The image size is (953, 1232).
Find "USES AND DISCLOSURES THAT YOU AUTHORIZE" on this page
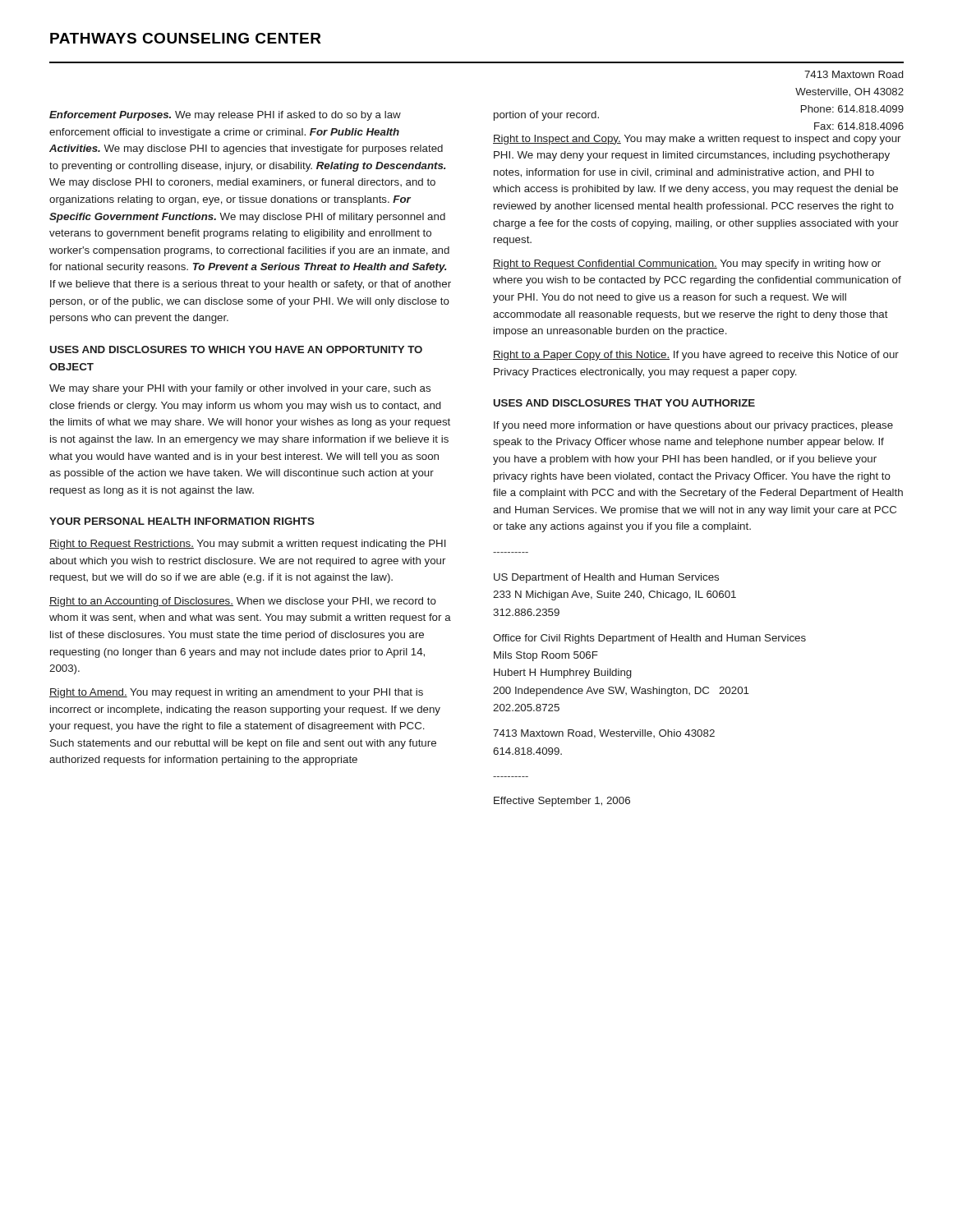(x=624, y=403)
